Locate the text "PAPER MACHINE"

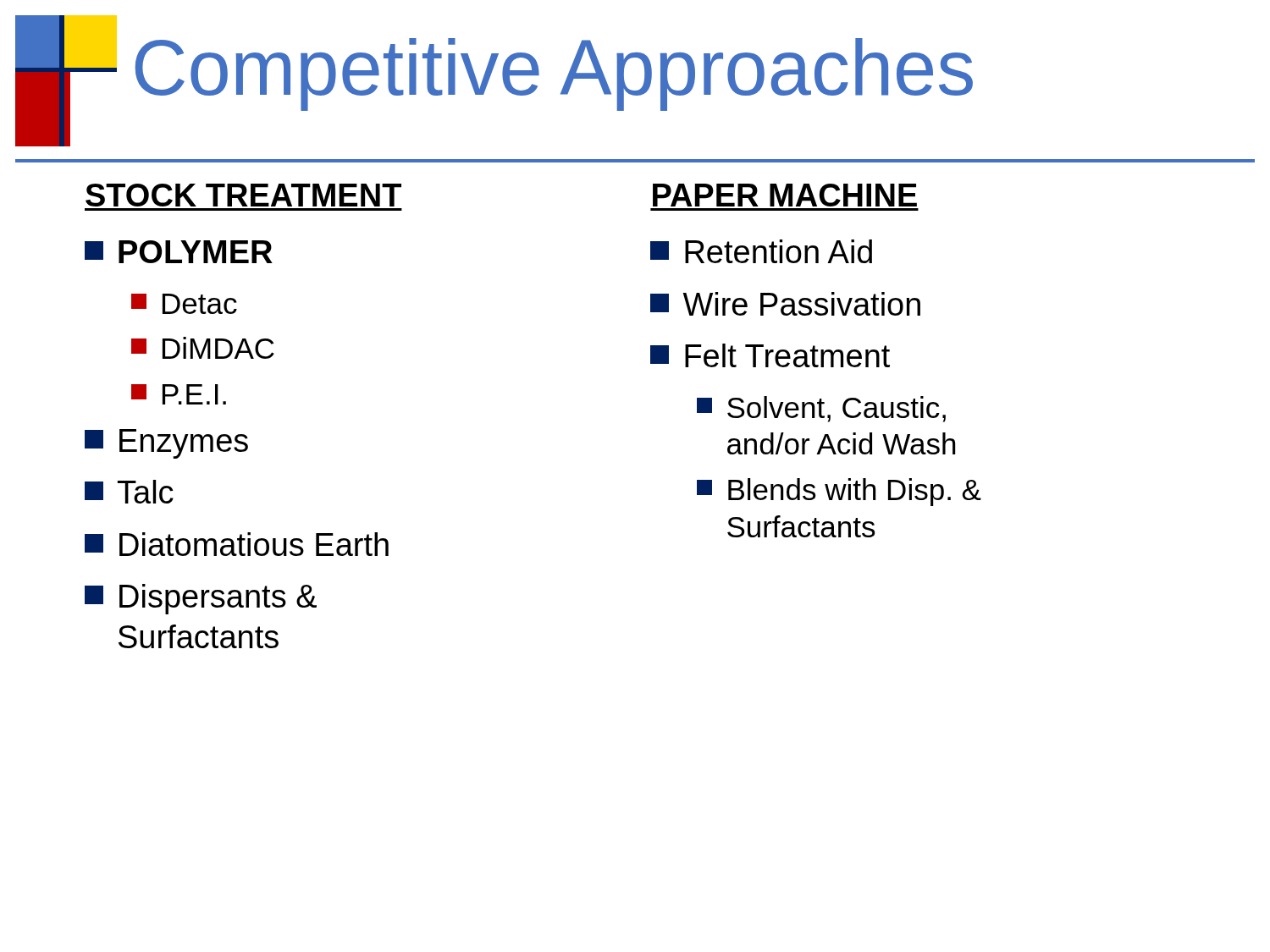click(x=784, y=195)
